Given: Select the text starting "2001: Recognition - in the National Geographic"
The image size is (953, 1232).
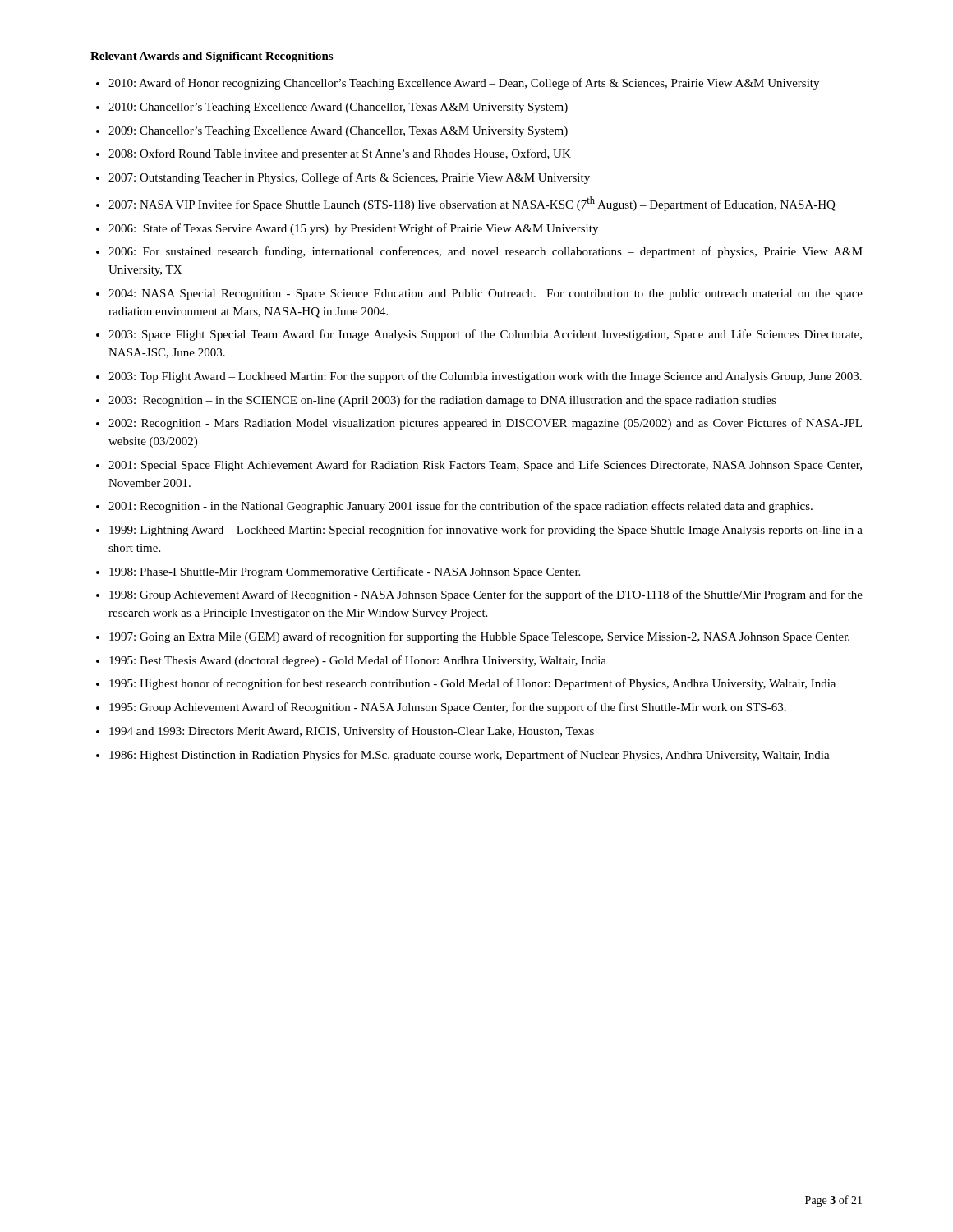Looking at the screenshot, I should click(x=461, y=506).
